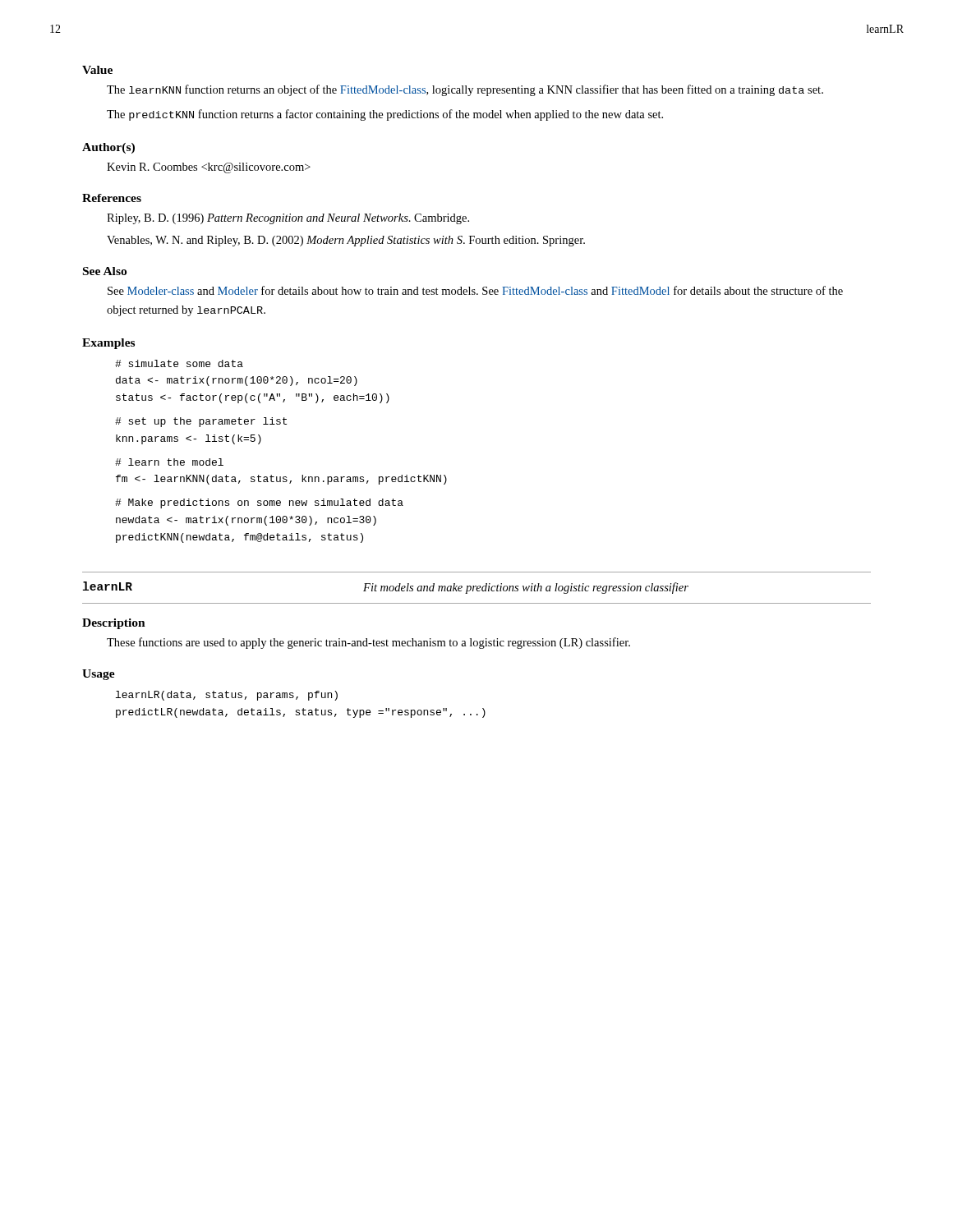The image size is (953, 1232).
Task: Find the section header on this page that starts "learnLR Fit models and make predictions with"
Action: (x=476, y=587)
